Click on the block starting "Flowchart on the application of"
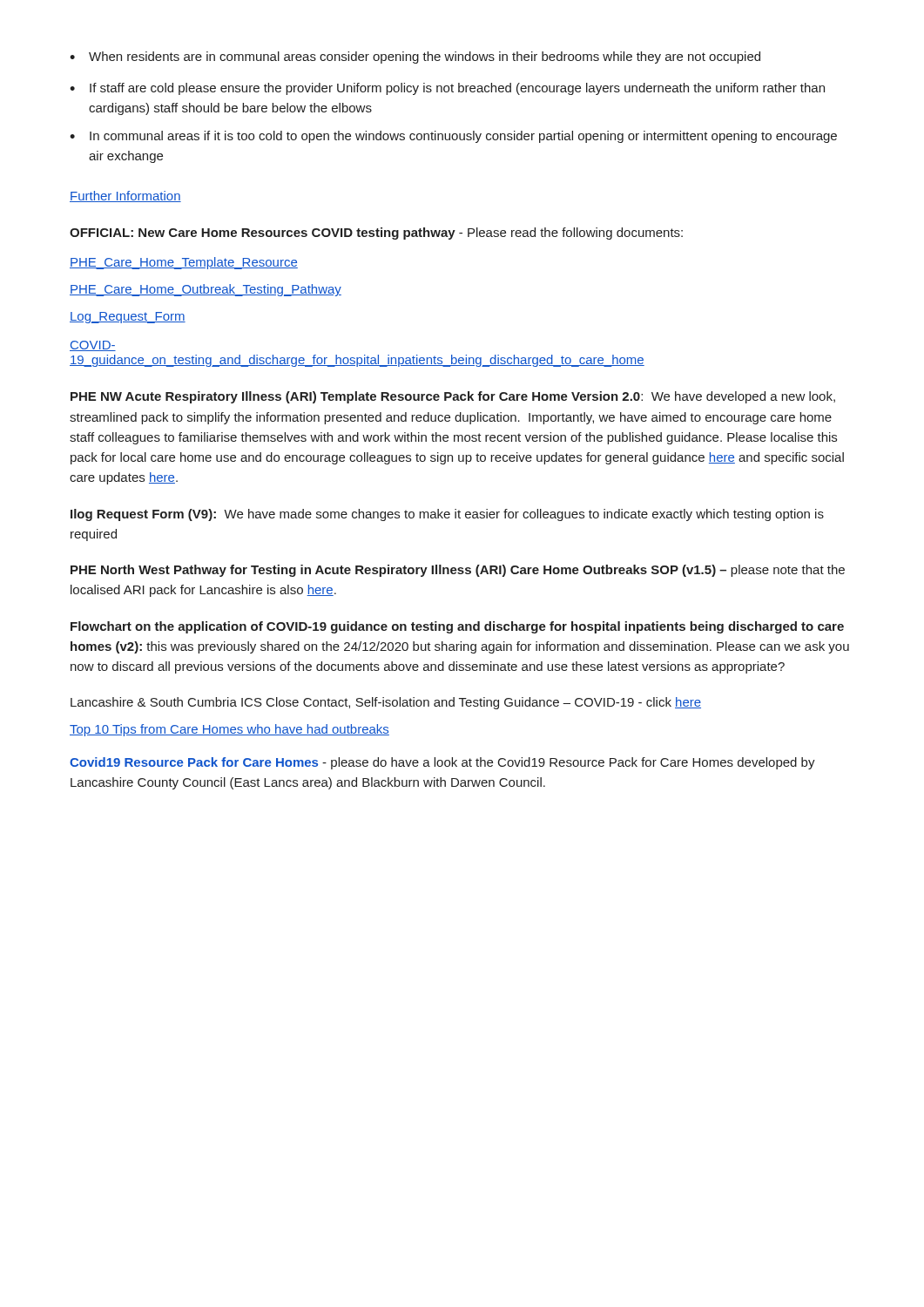Viewport: 924px width, 1307px height. click(x=462, y=646)
